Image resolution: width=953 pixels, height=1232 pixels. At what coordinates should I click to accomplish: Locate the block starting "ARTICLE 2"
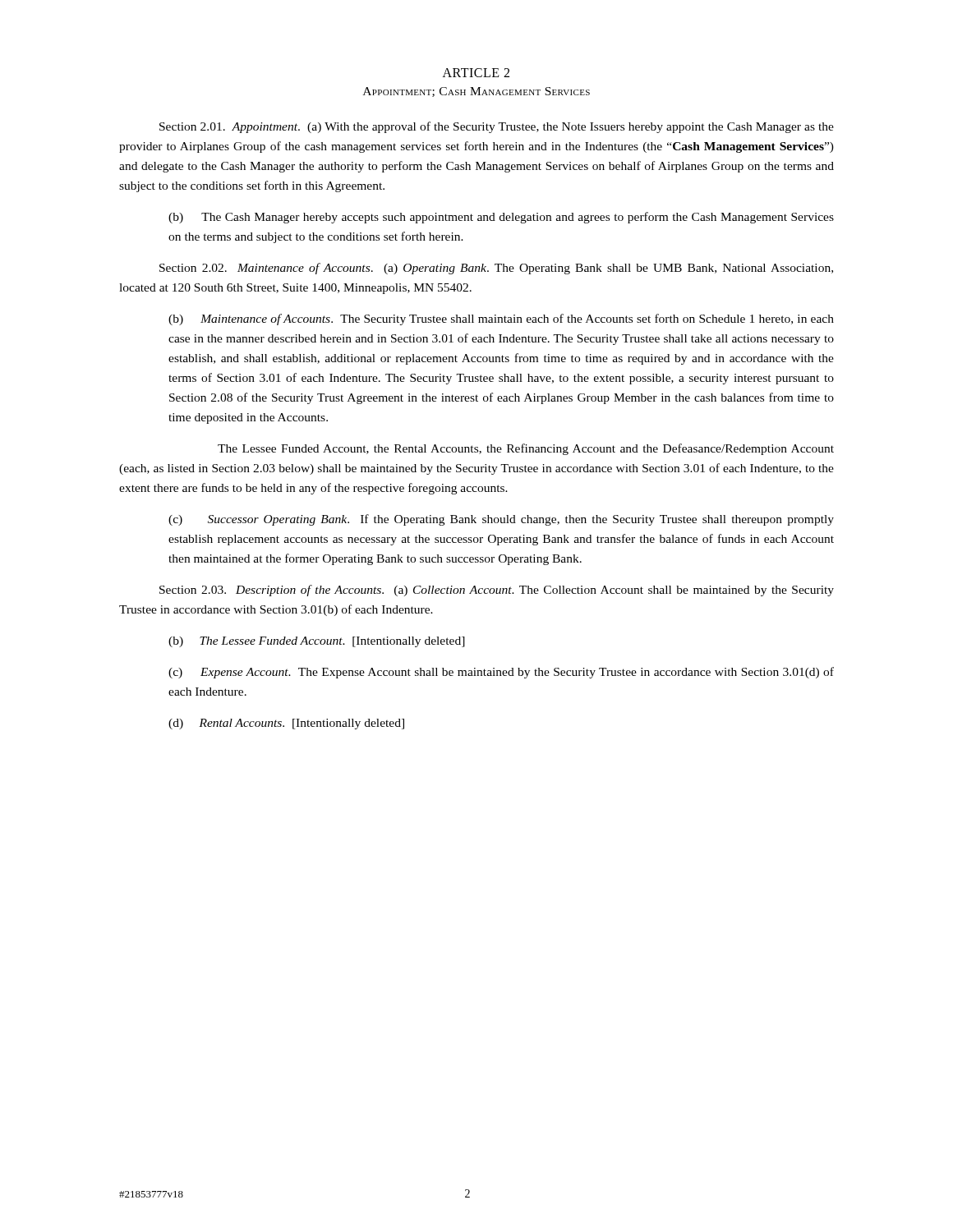tap(476, 73)
